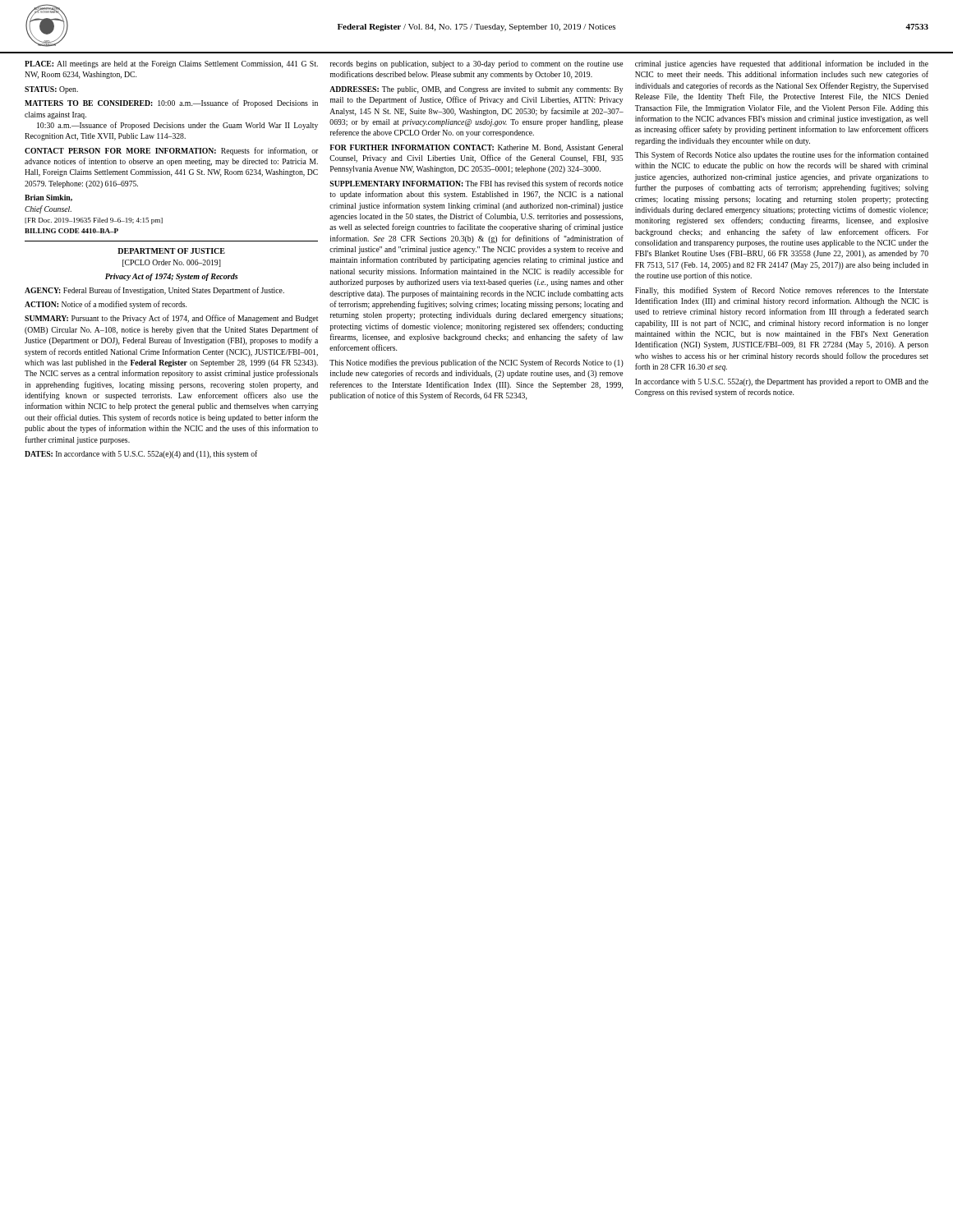Point to the block beginning "MATTERS TO BE CONSIDERED: 10:00 a.m.—Issuance of Proposed"

[x=171, y=120]
